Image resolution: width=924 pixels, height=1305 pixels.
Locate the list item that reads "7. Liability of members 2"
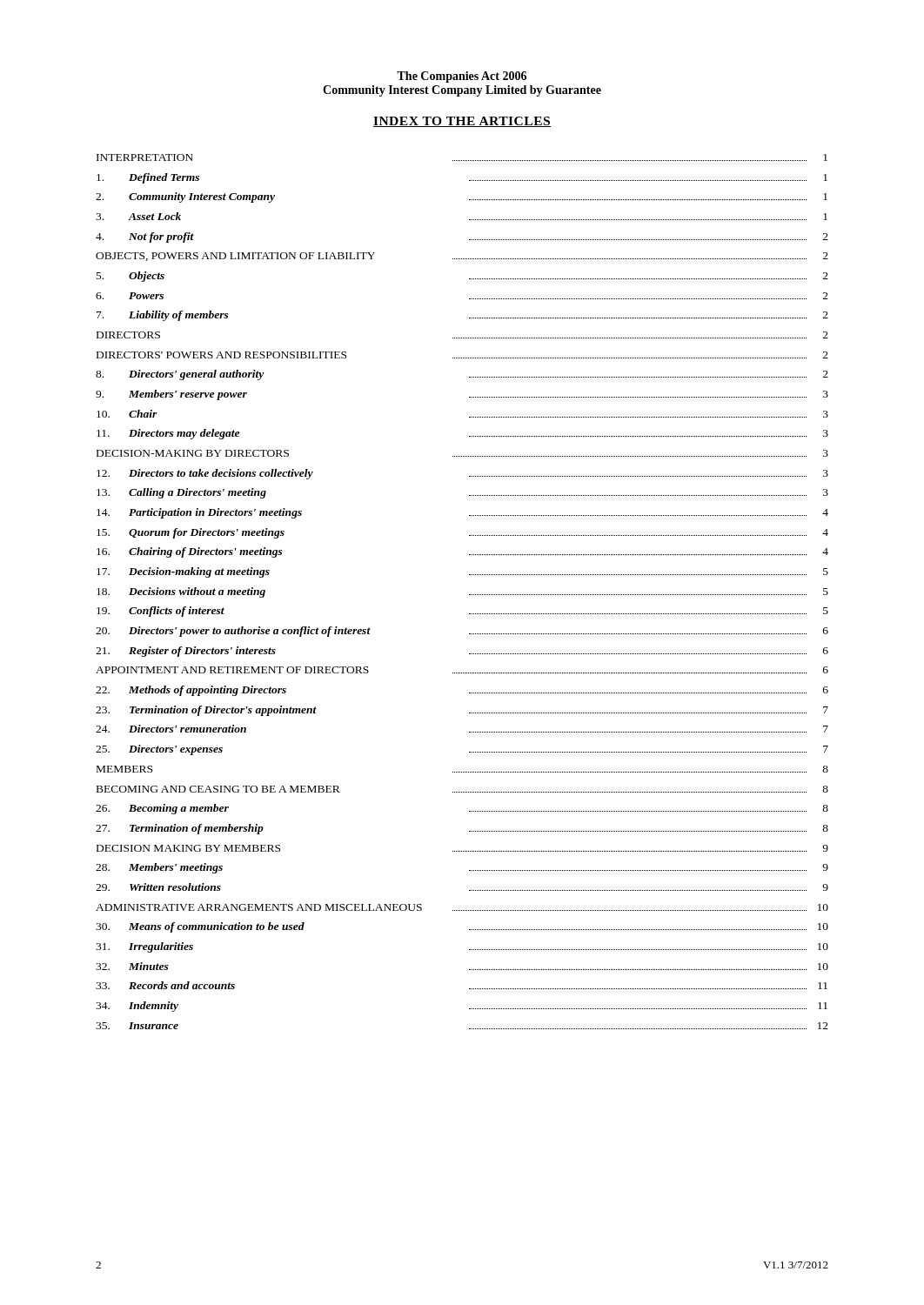[462, 316]
